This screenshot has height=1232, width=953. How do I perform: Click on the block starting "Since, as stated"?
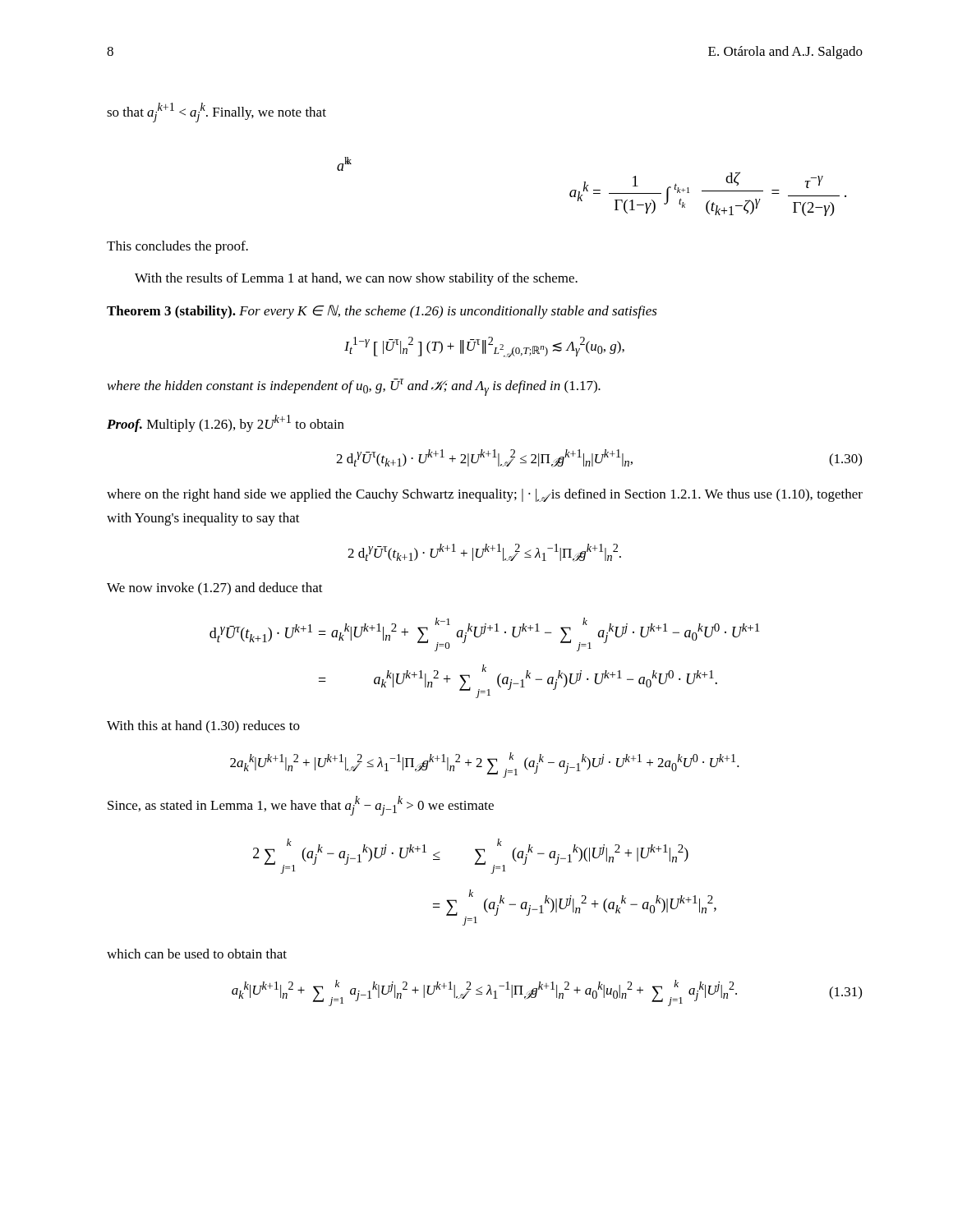coord(301,804)
